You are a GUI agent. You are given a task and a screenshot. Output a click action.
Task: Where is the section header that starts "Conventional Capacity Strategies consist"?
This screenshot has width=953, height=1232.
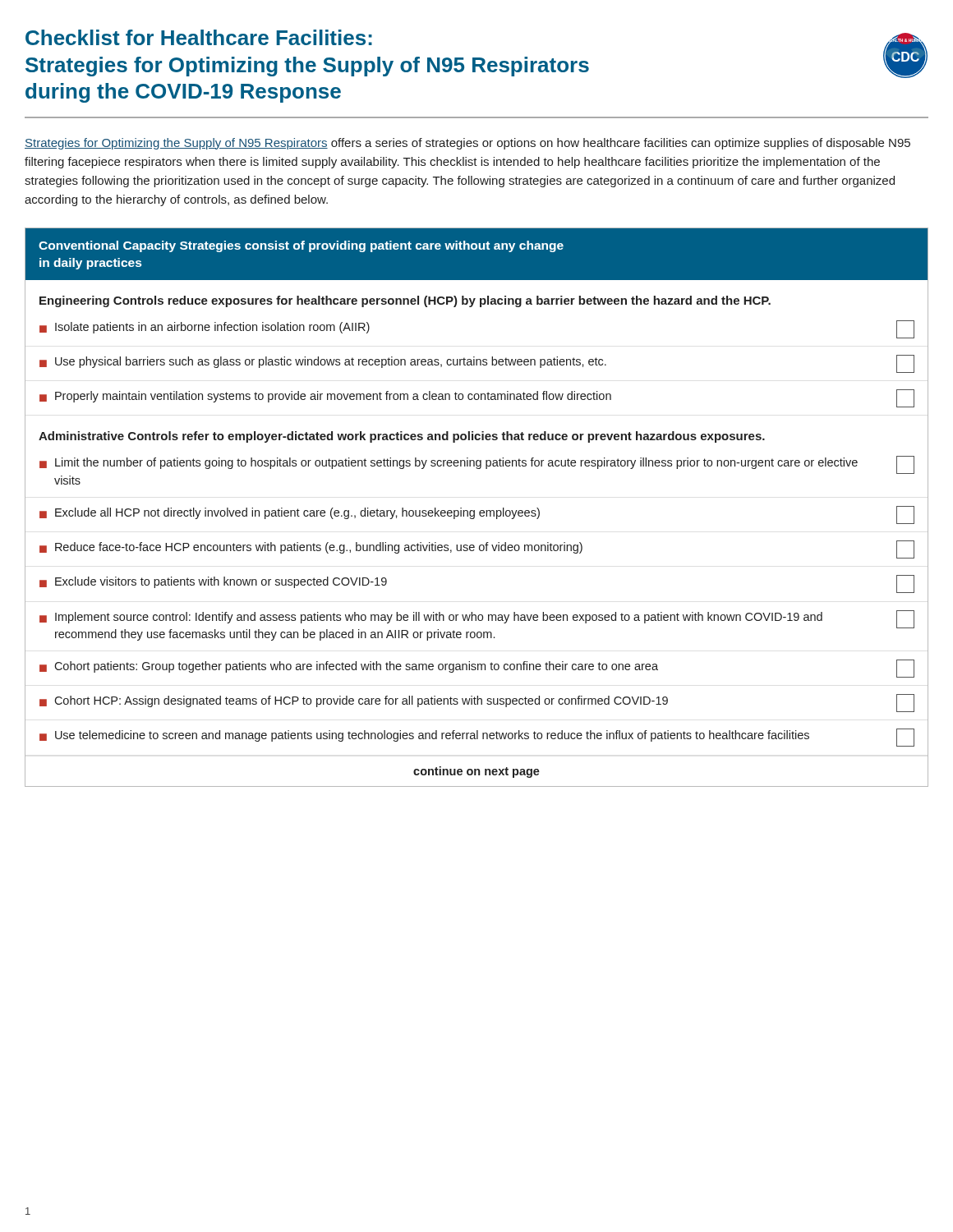[x=301, y=254]
